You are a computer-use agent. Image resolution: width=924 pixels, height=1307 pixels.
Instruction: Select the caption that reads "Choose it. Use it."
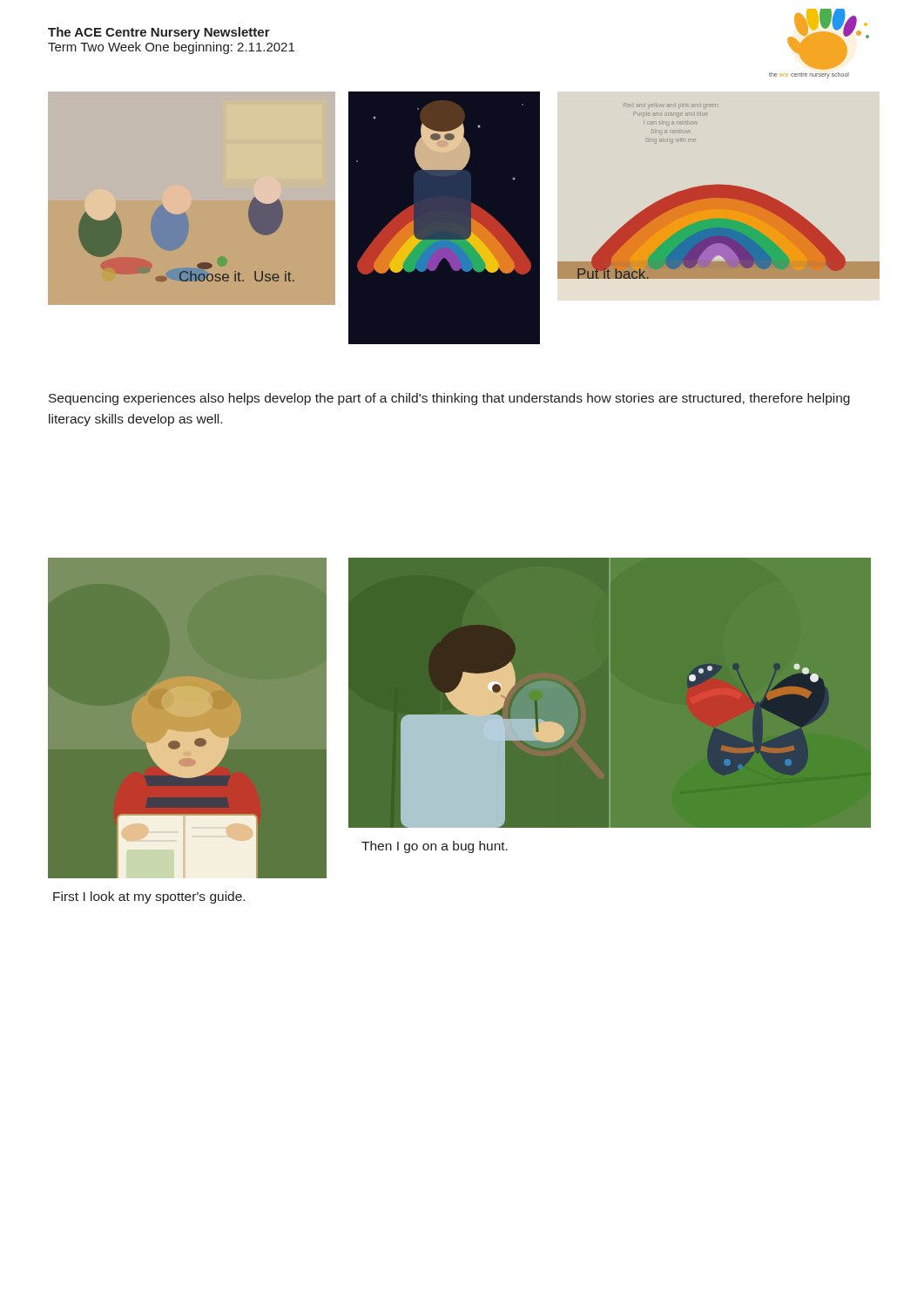pyautogui.click(x=237, y=277)
